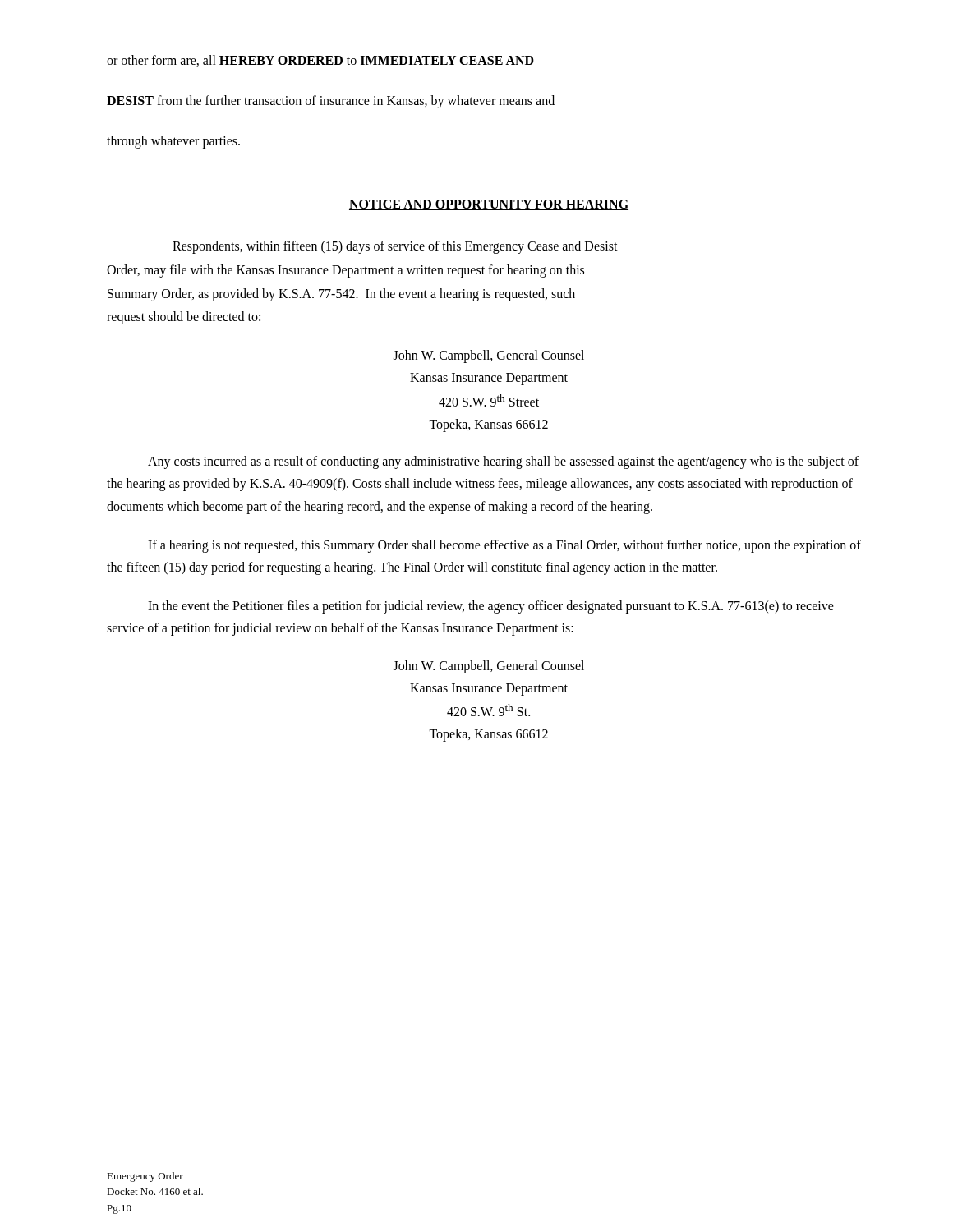Viewport: 953px width, 1232px height.
Task: Locate the text block with the text "Any costs incurred as a"
Action: [483, 484]
